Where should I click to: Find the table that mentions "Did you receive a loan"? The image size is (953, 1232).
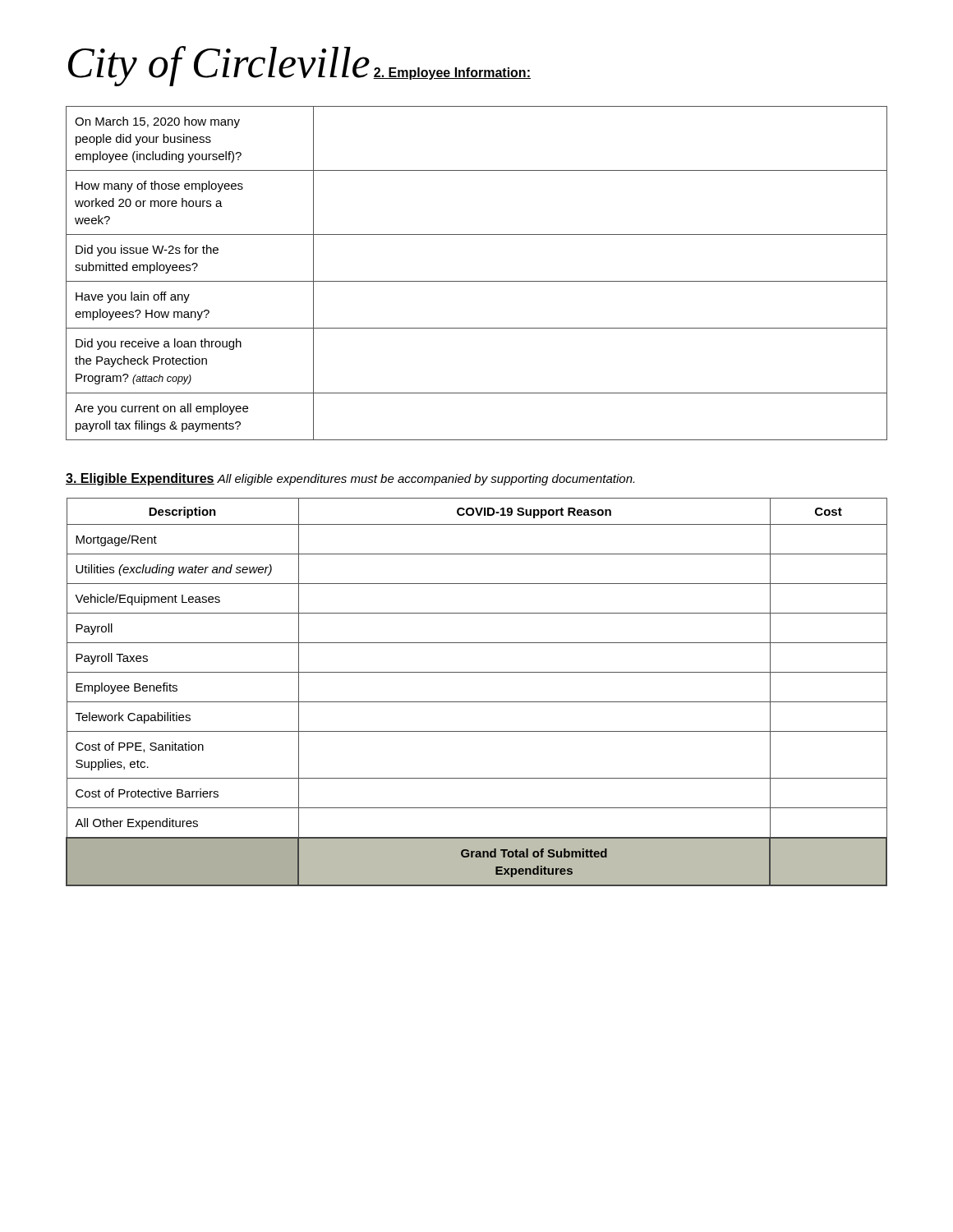click(476, 273)
